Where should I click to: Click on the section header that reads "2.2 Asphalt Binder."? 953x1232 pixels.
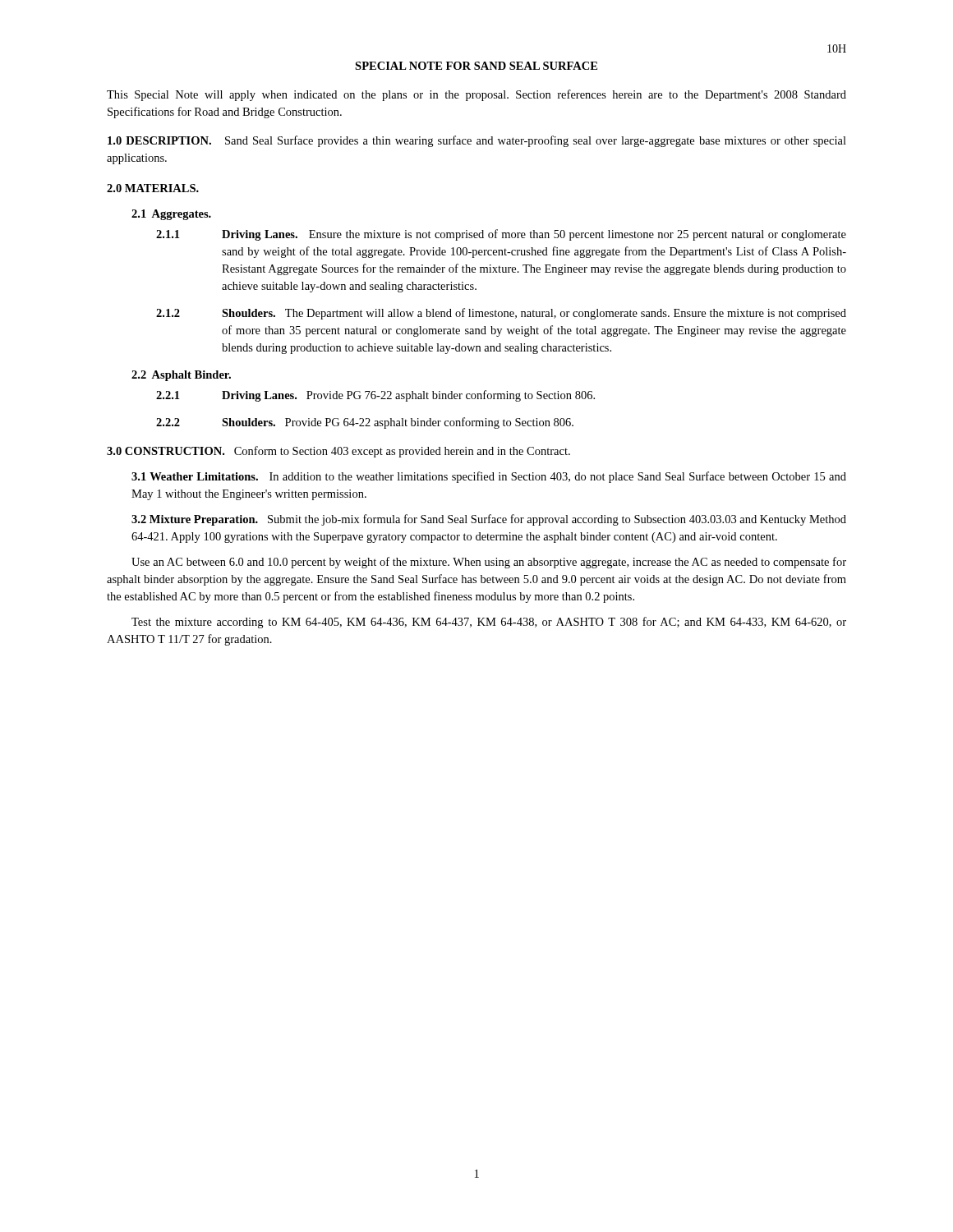point(181,375)
